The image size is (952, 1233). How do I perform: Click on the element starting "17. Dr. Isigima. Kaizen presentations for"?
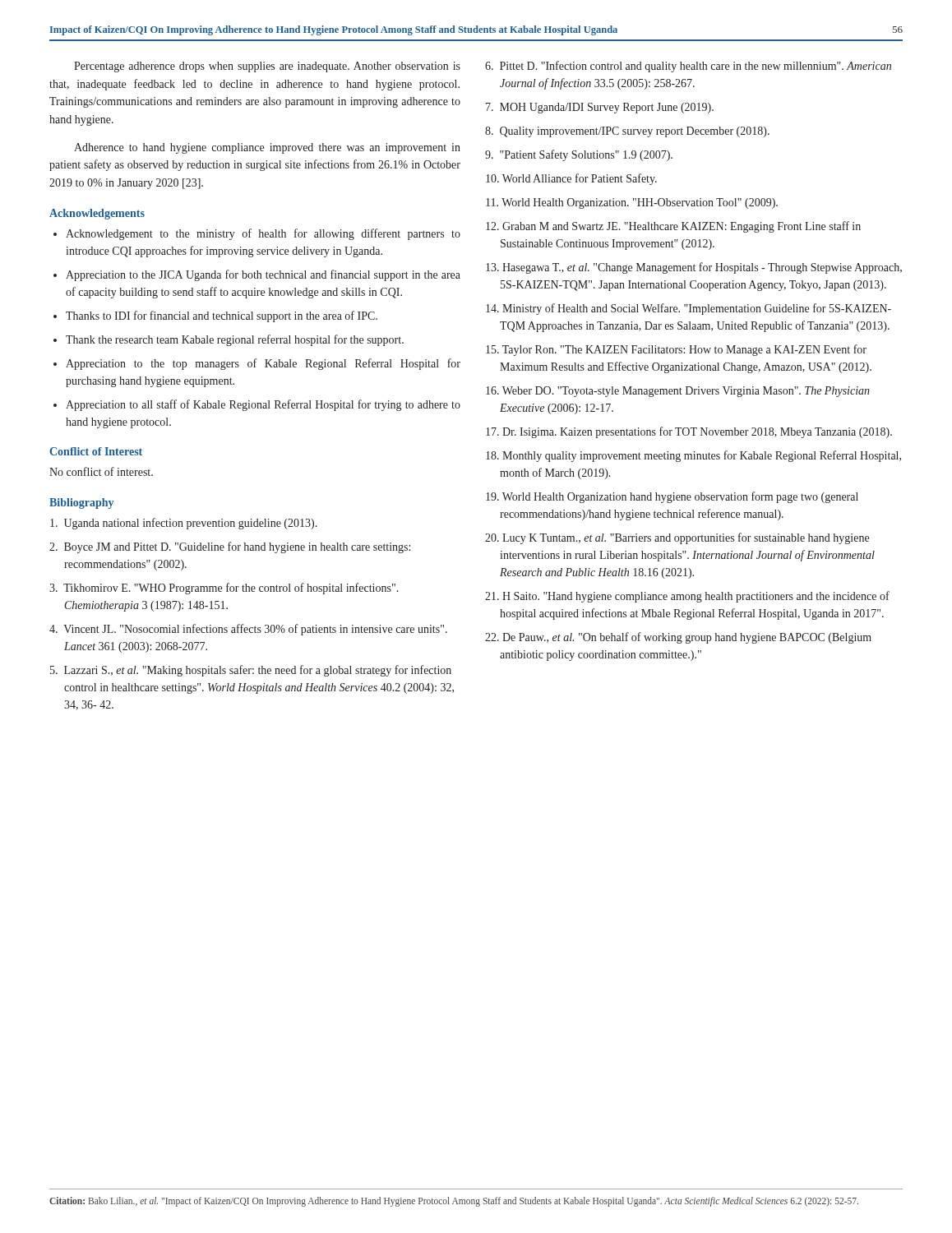pyautogui.click(x=695, y=432)
